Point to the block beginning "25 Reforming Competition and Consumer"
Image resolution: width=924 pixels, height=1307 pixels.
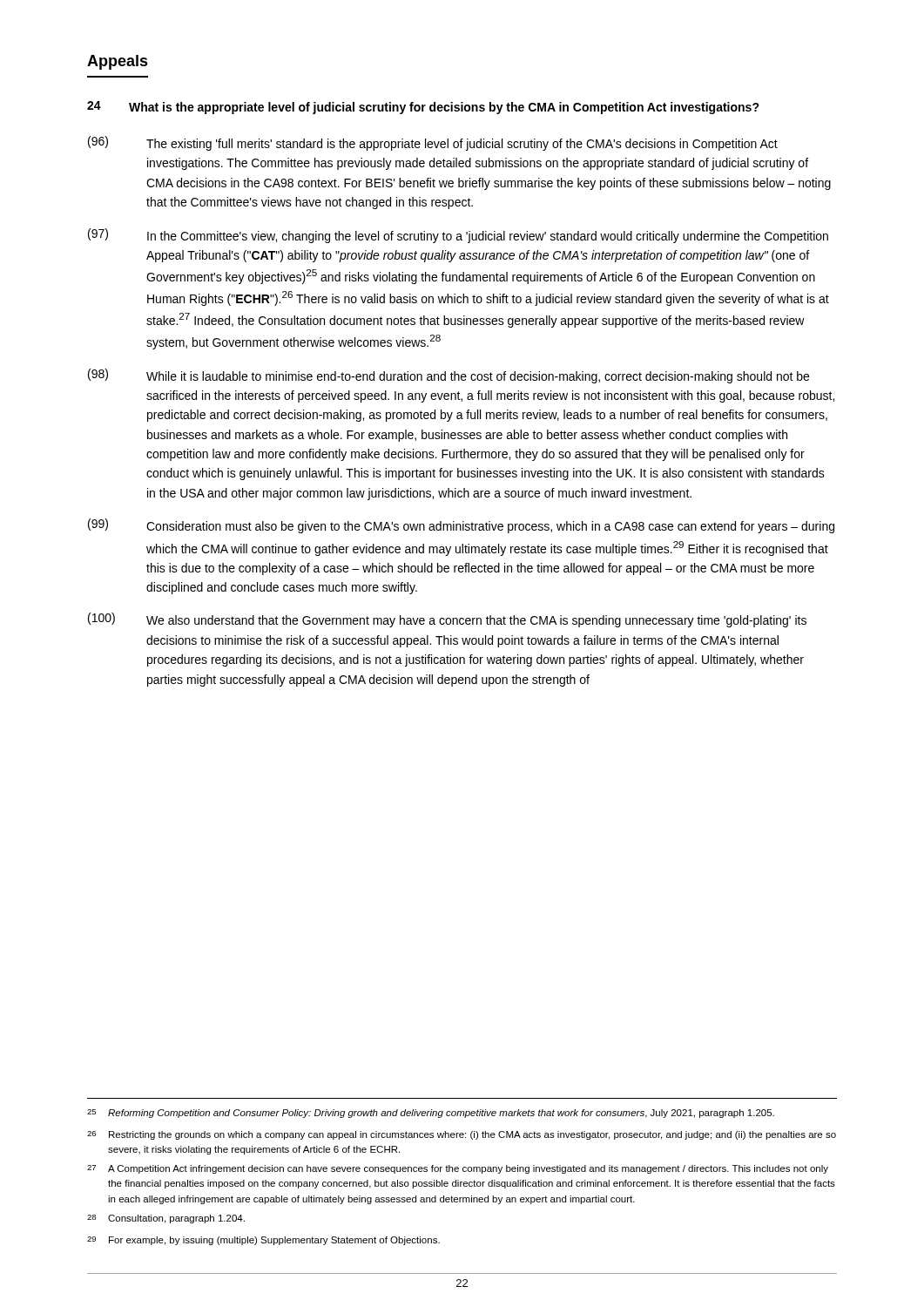pyautogui.click(x=462, y=1114)
